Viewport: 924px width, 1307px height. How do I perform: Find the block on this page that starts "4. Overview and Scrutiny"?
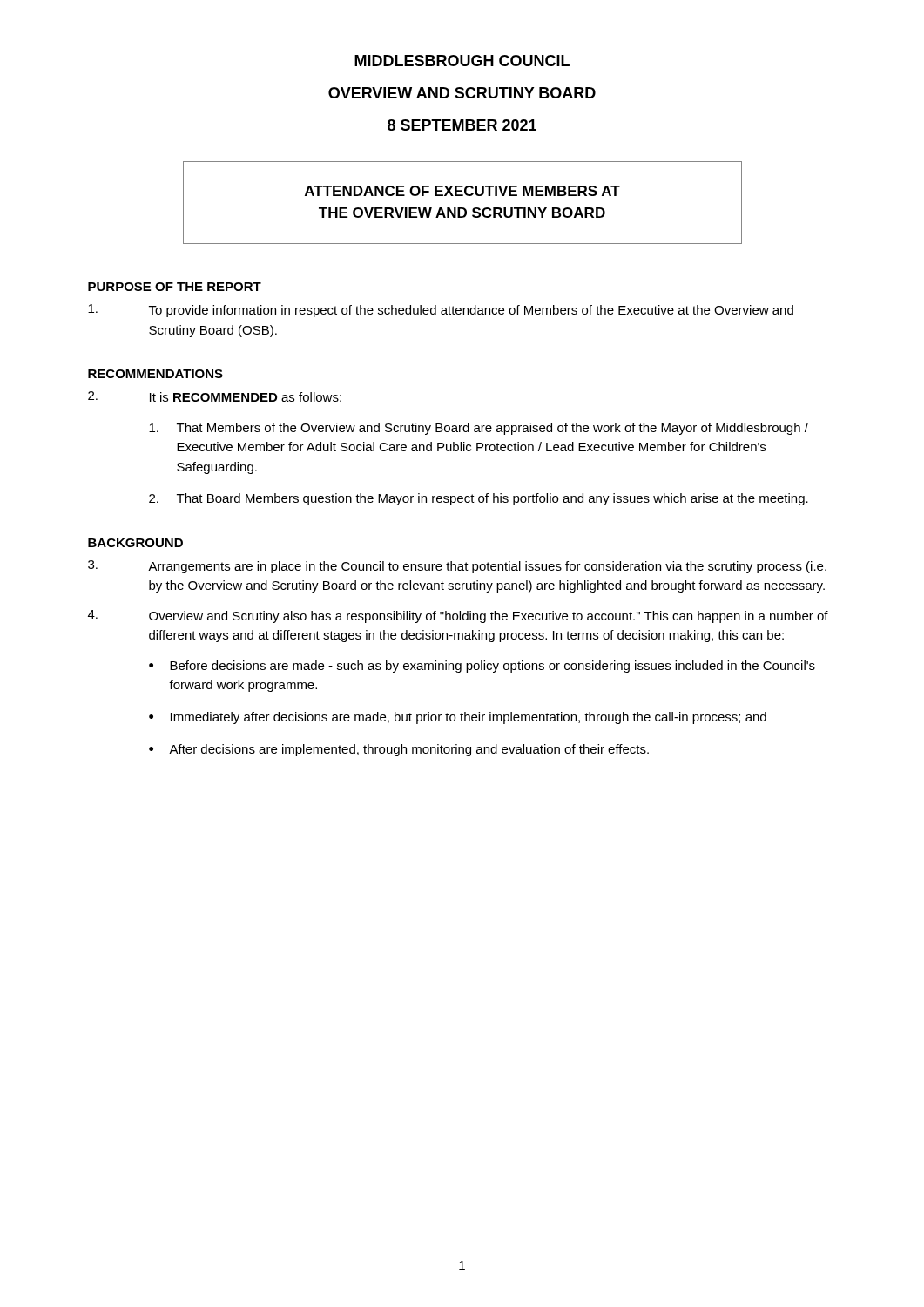coord(462,626)
